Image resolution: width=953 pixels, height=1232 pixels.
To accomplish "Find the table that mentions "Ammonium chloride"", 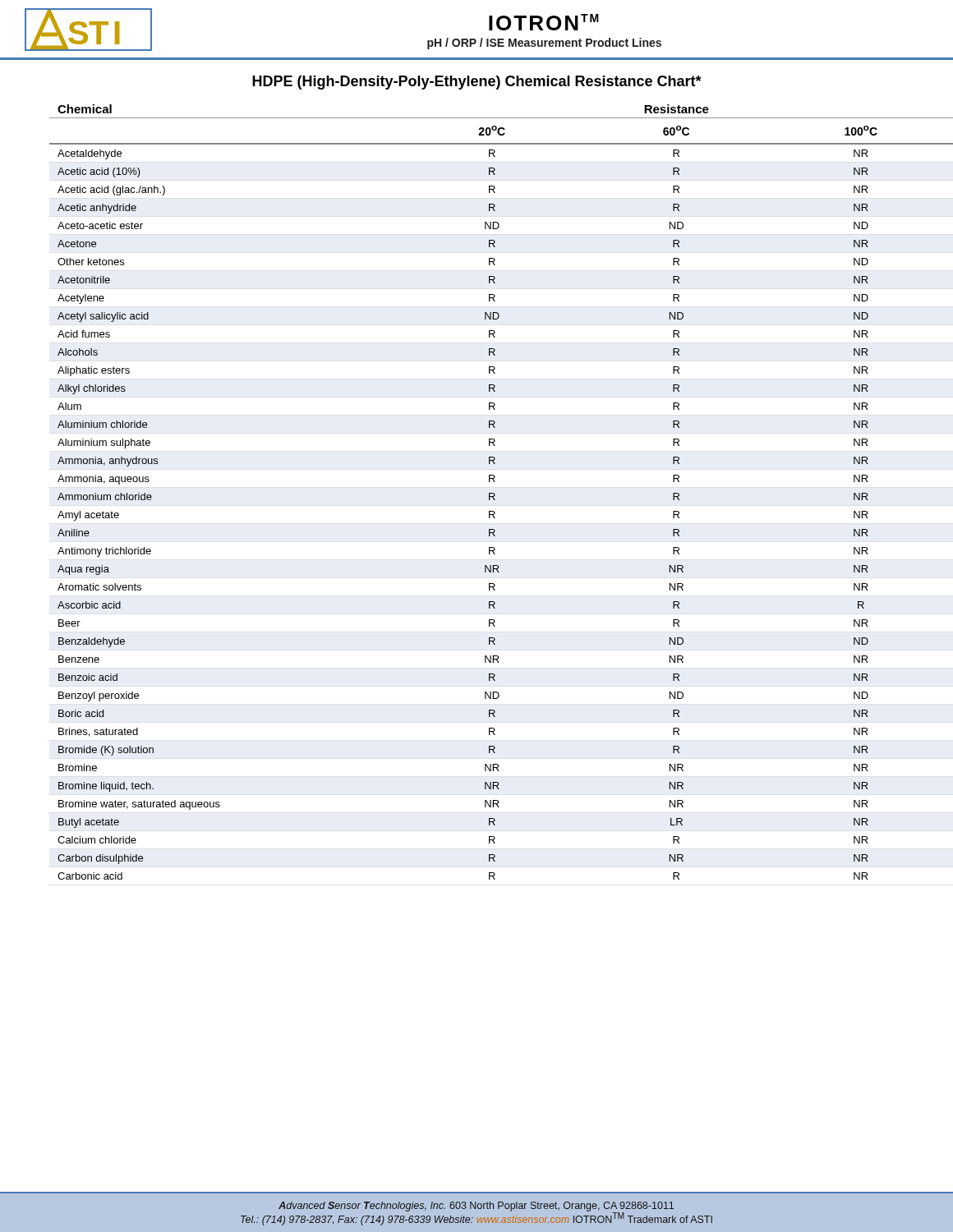I will point(476,492).
